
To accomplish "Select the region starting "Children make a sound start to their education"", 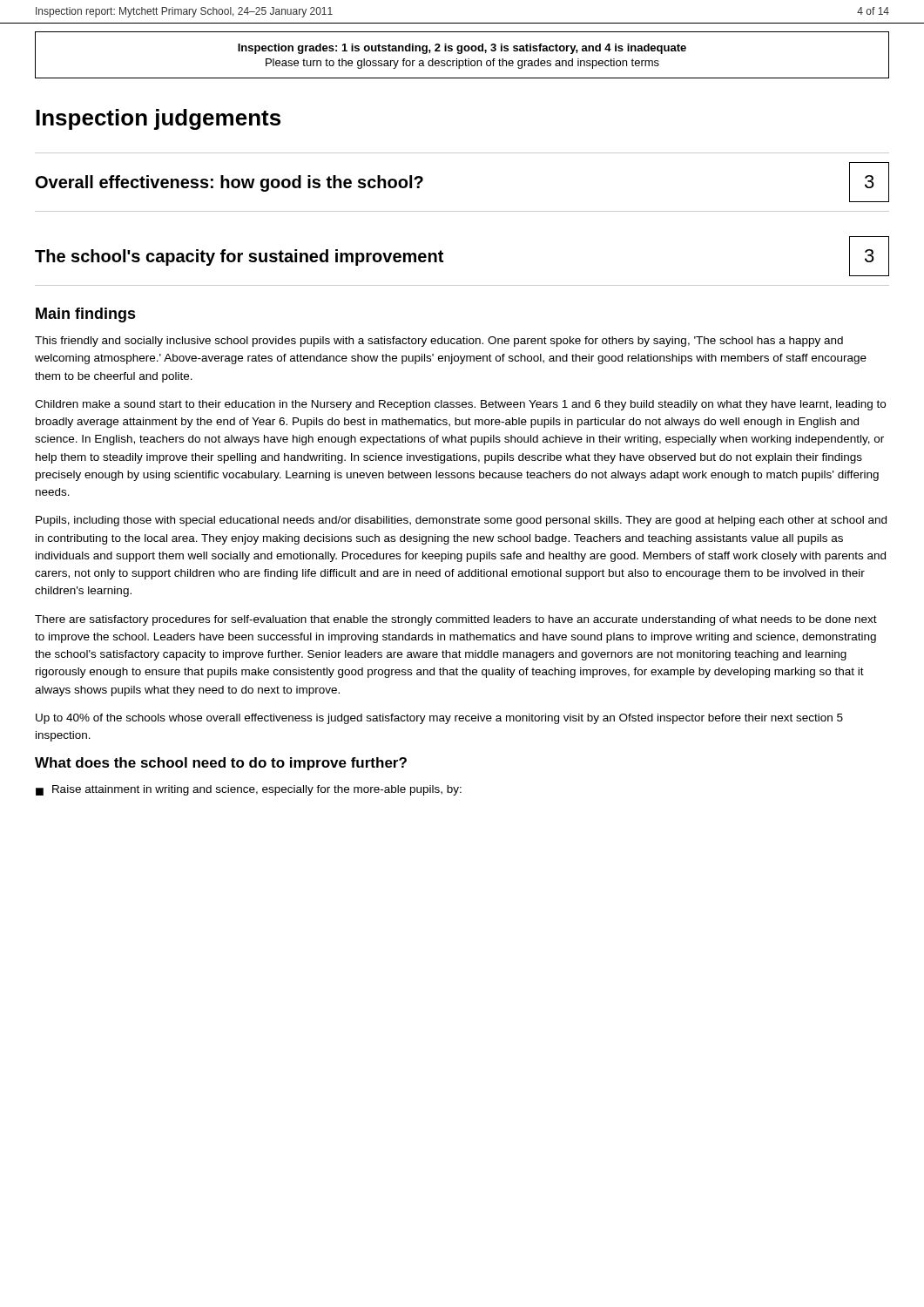I will pyautogui.click(x=461, y=448).
